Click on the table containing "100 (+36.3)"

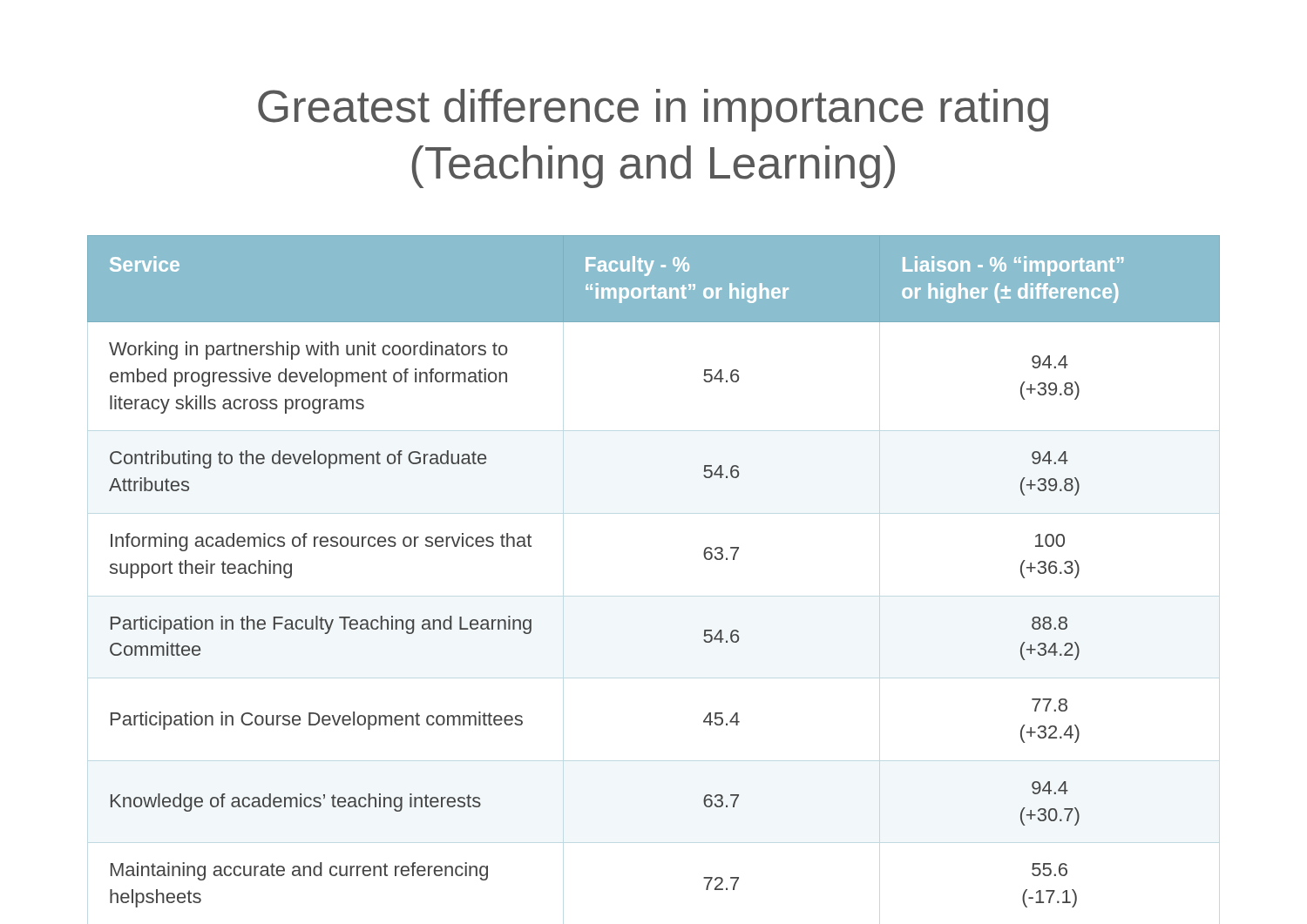pos(654,580)
